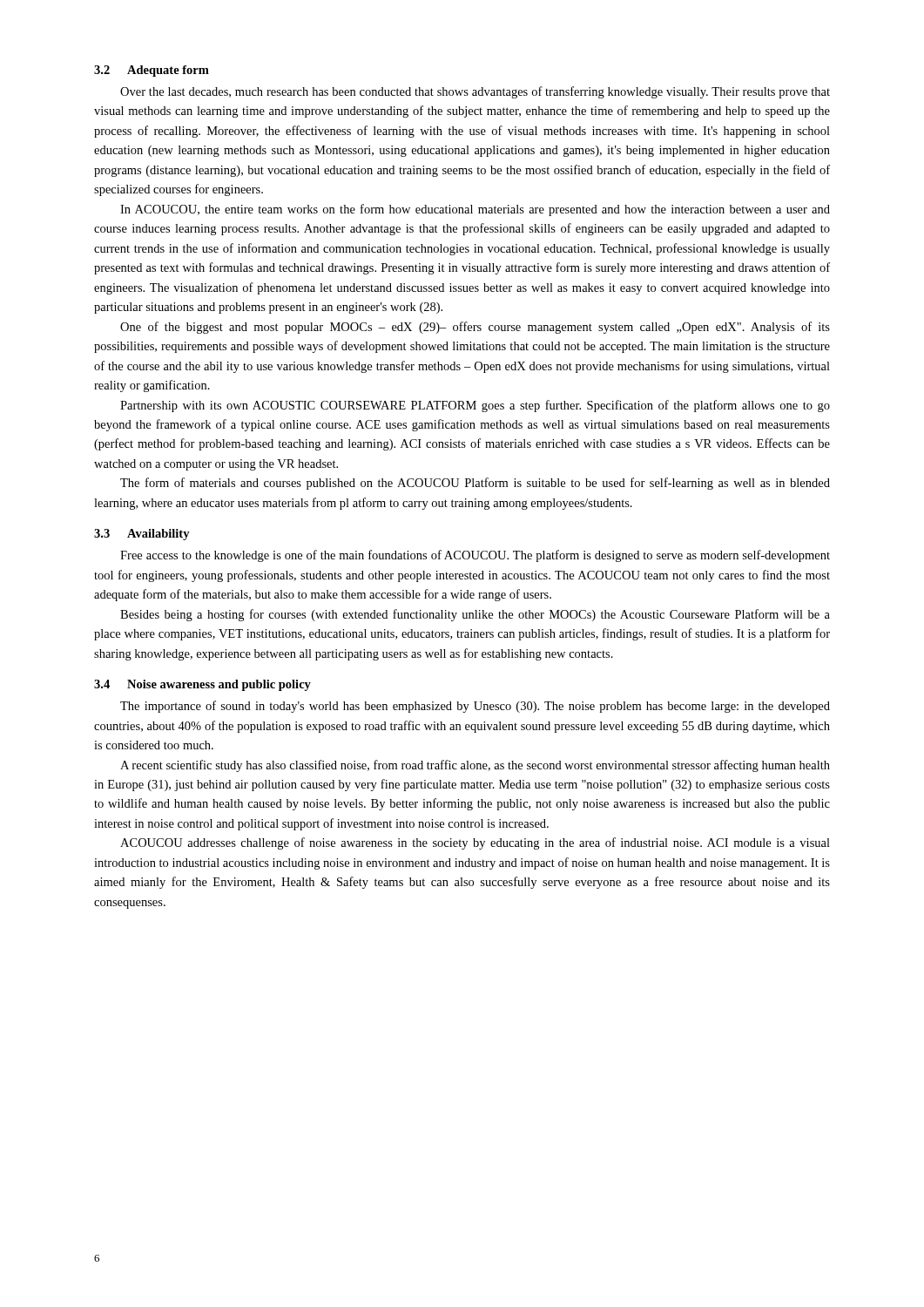
Task: Click on the text block that says "A recent scientific study has also"
Action: (x=462, y=794)
